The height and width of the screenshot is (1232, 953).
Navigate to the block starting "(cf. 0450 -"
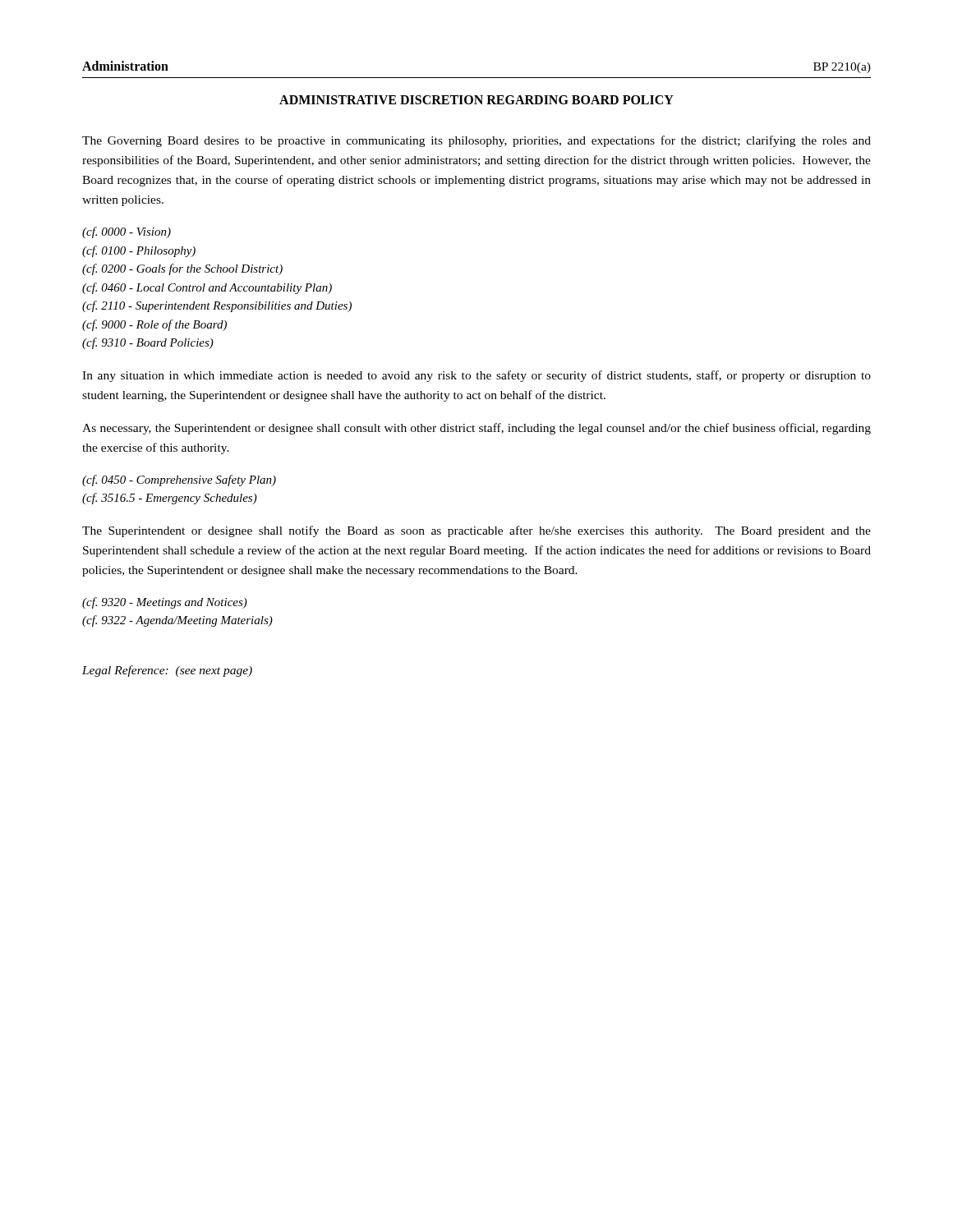[179, 479]
